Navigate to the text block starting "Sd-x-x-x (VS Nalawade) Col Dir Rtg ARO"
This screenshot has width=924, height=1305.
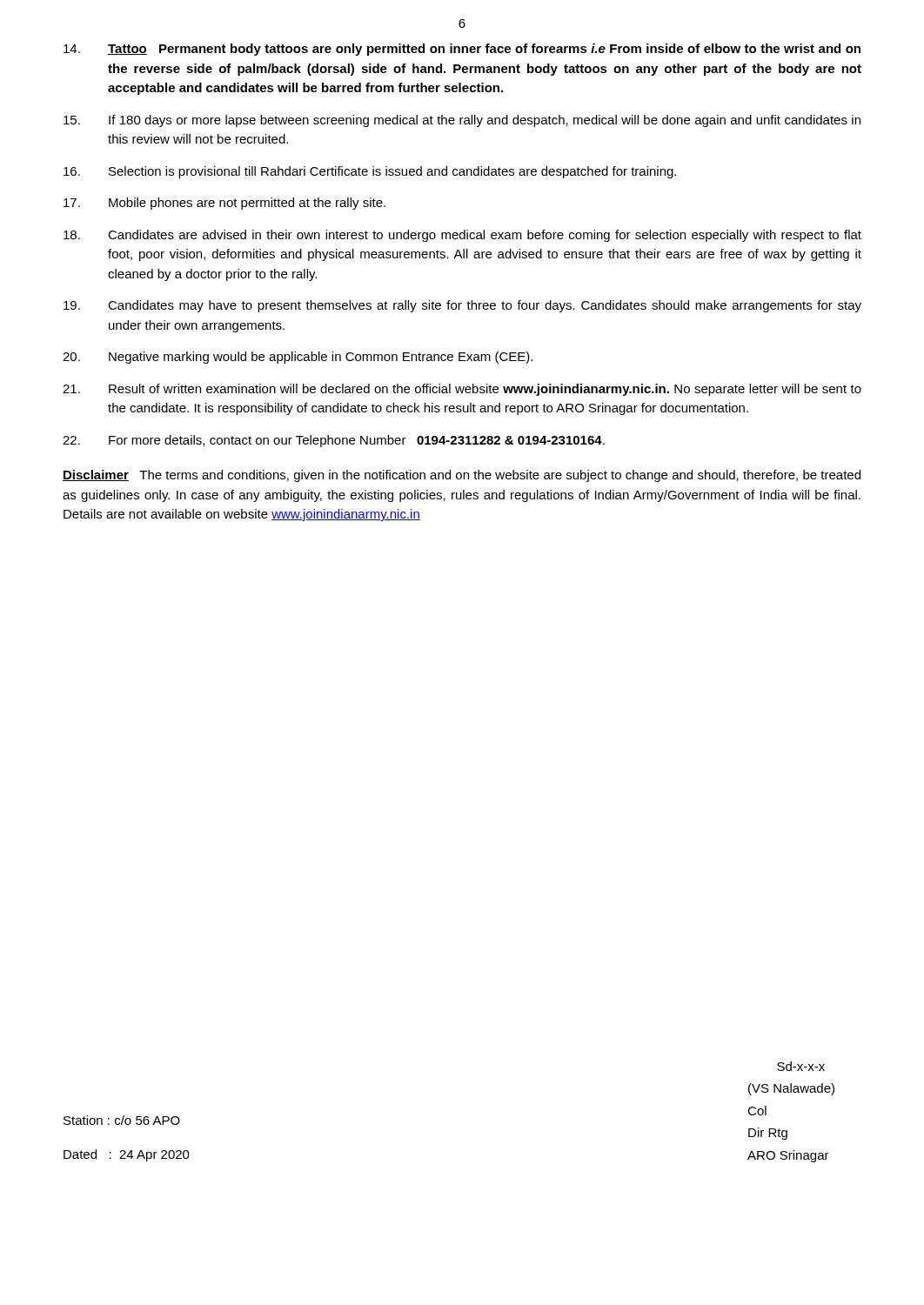pos(801,1066)
